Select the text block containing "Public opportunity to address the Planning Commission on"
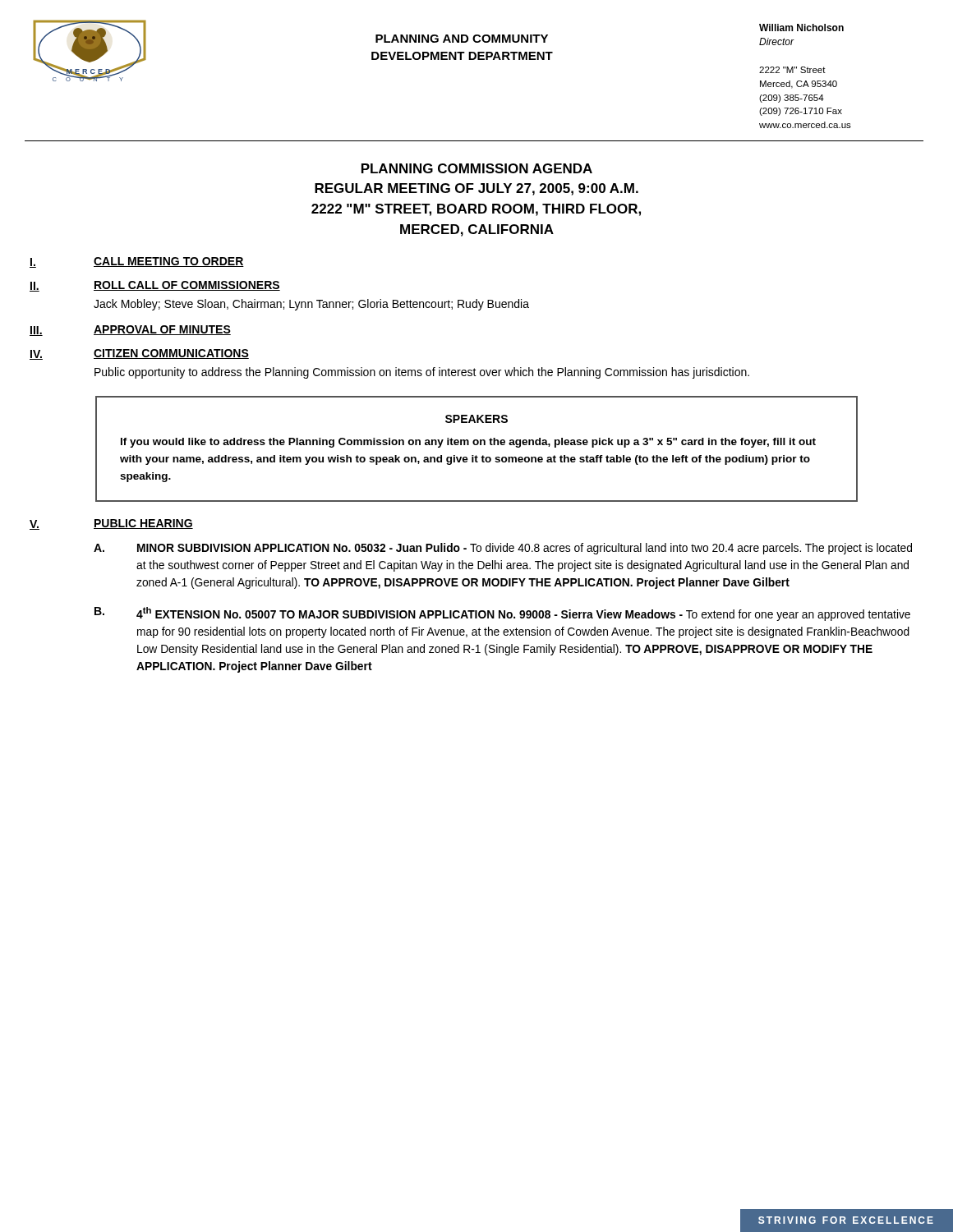The width and height of the screenshot is (953, 1232). [422, 372]
